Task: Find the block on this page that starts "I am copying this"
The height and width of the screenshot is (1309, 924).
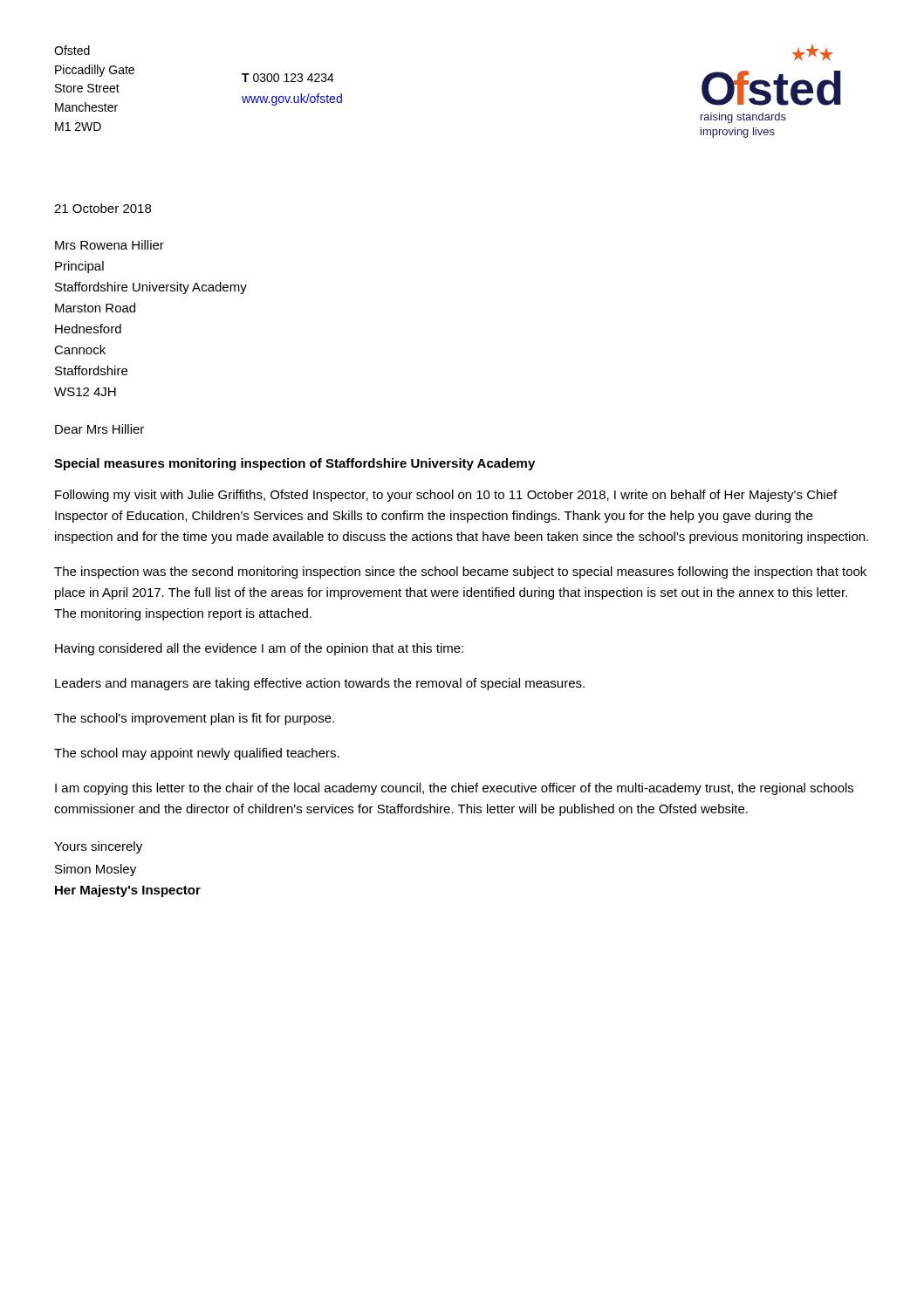Action: click(x=454, y=798)
